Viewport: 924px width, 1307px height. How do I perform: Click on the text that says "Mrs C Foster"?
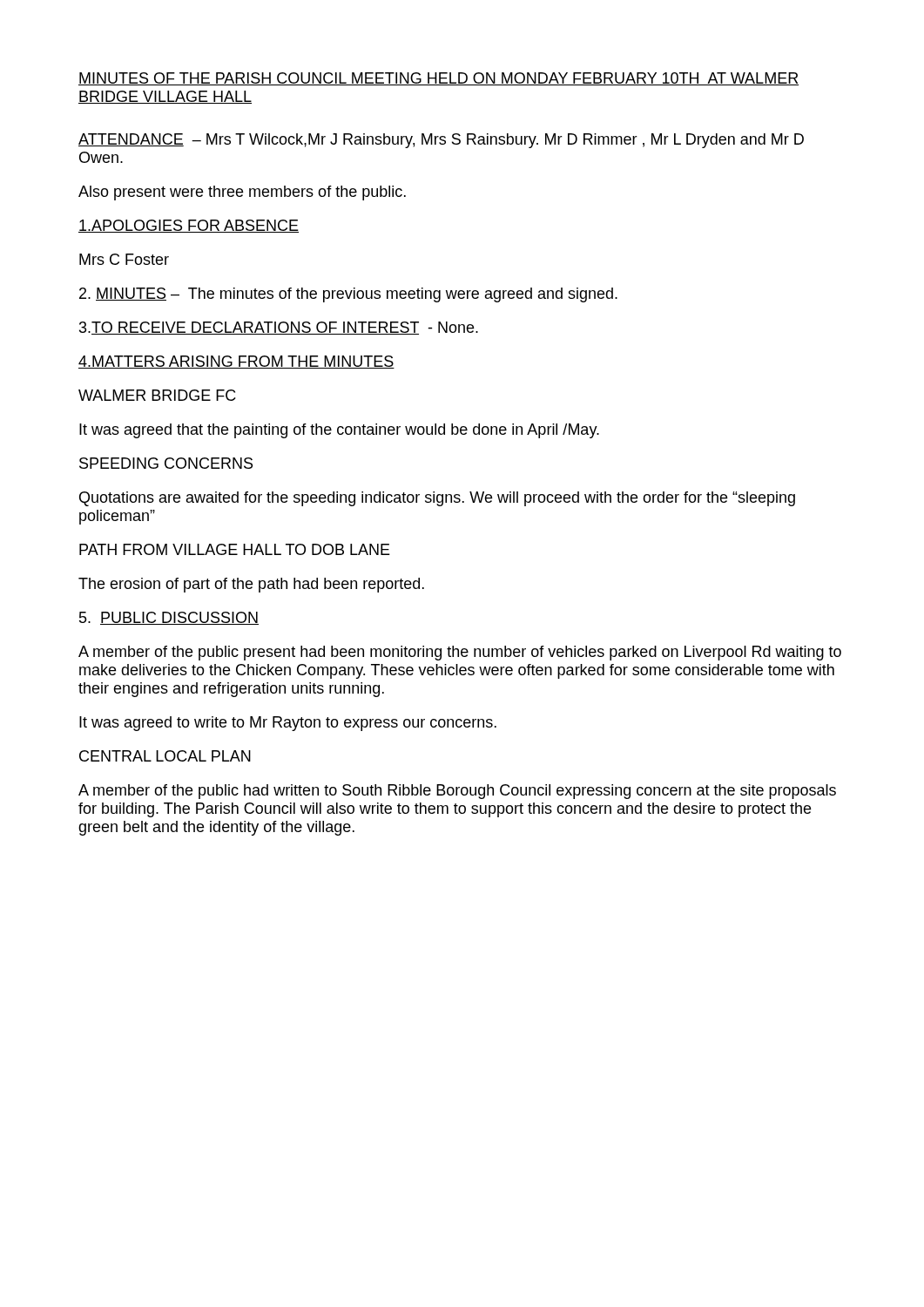[x=124, y=260]
